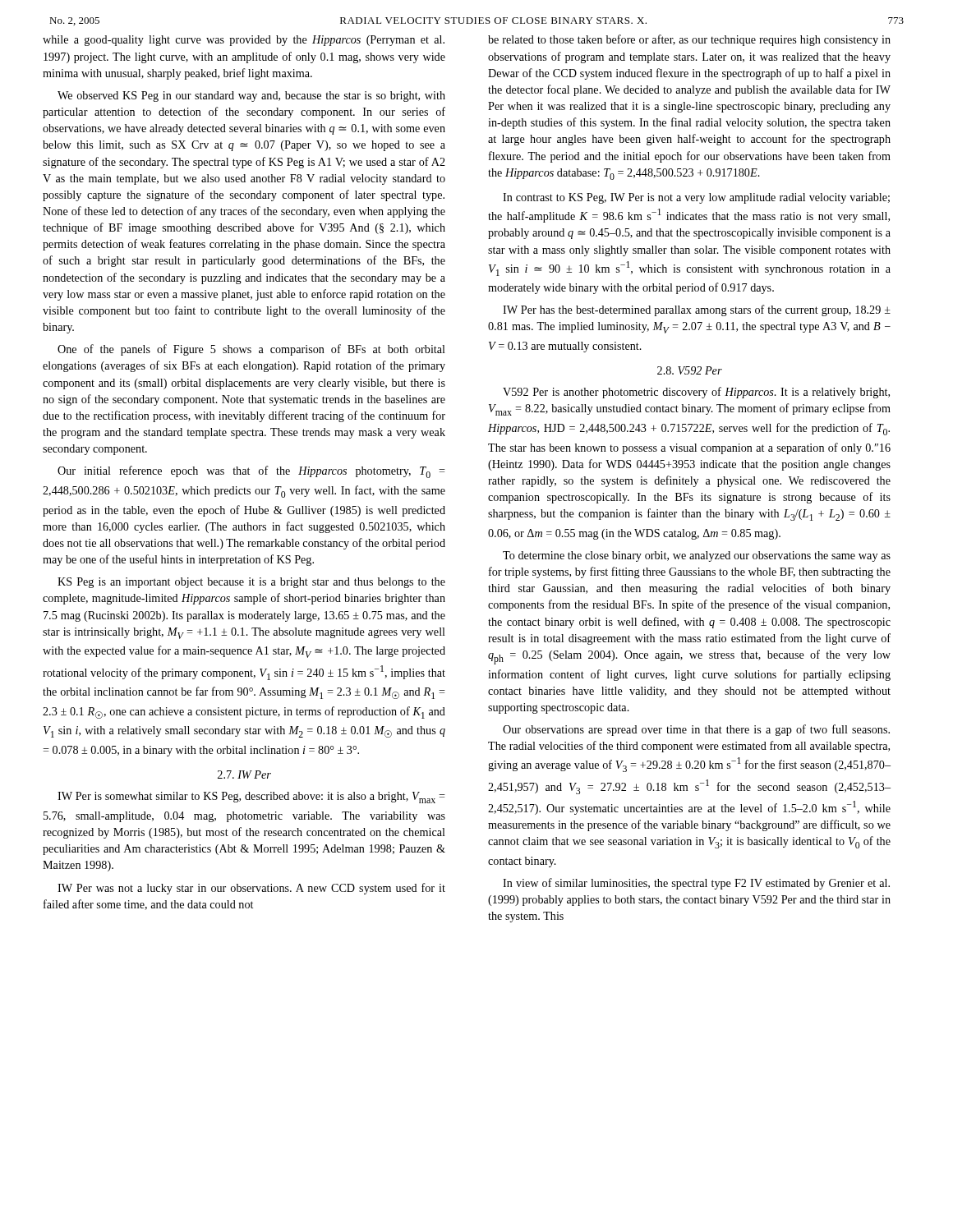The height and width of the screenshot is (1232, 953).
Task: Click on the text block that says "IW Per has the"
Action: pyautogui.click(x=689, y=328)
